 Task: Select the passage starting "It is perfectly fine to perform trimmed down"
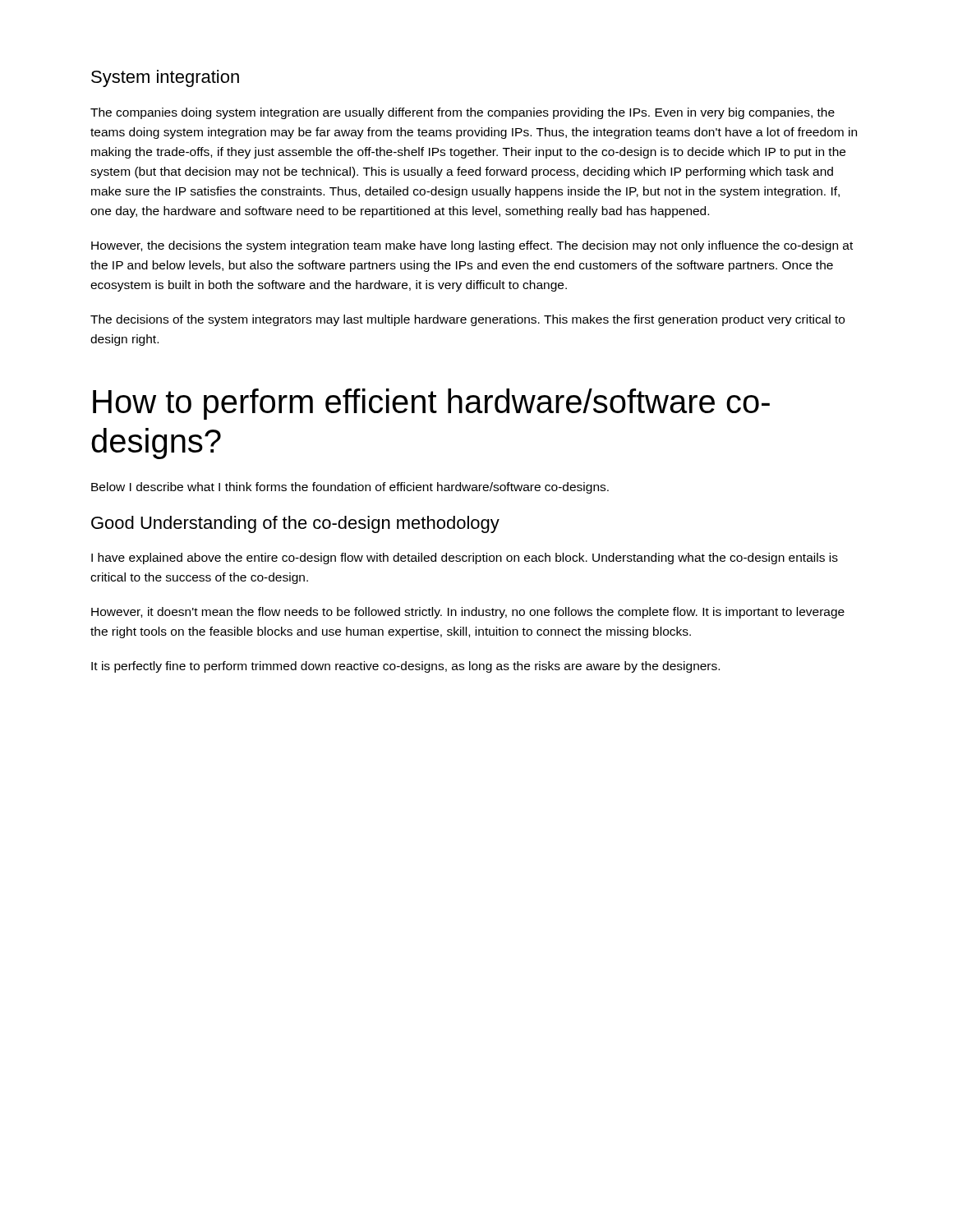[406, 666]
